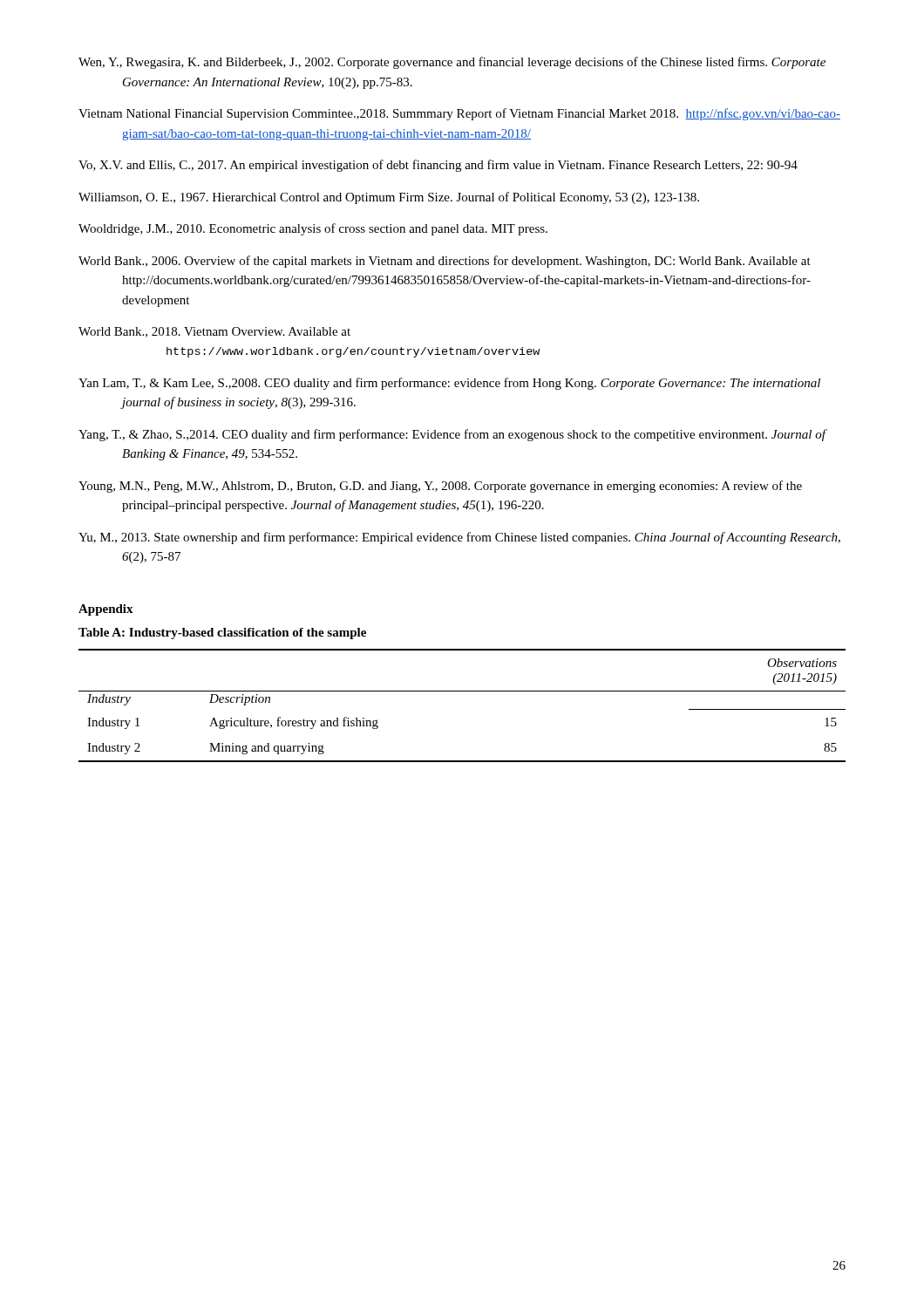Image resolution: width=924 pixels, height=1308 pixels.
Task: Where is the passage that starts "Wooldridge, J.M., 2010. Econometric analysis of"?
Action: pos(313,228)
